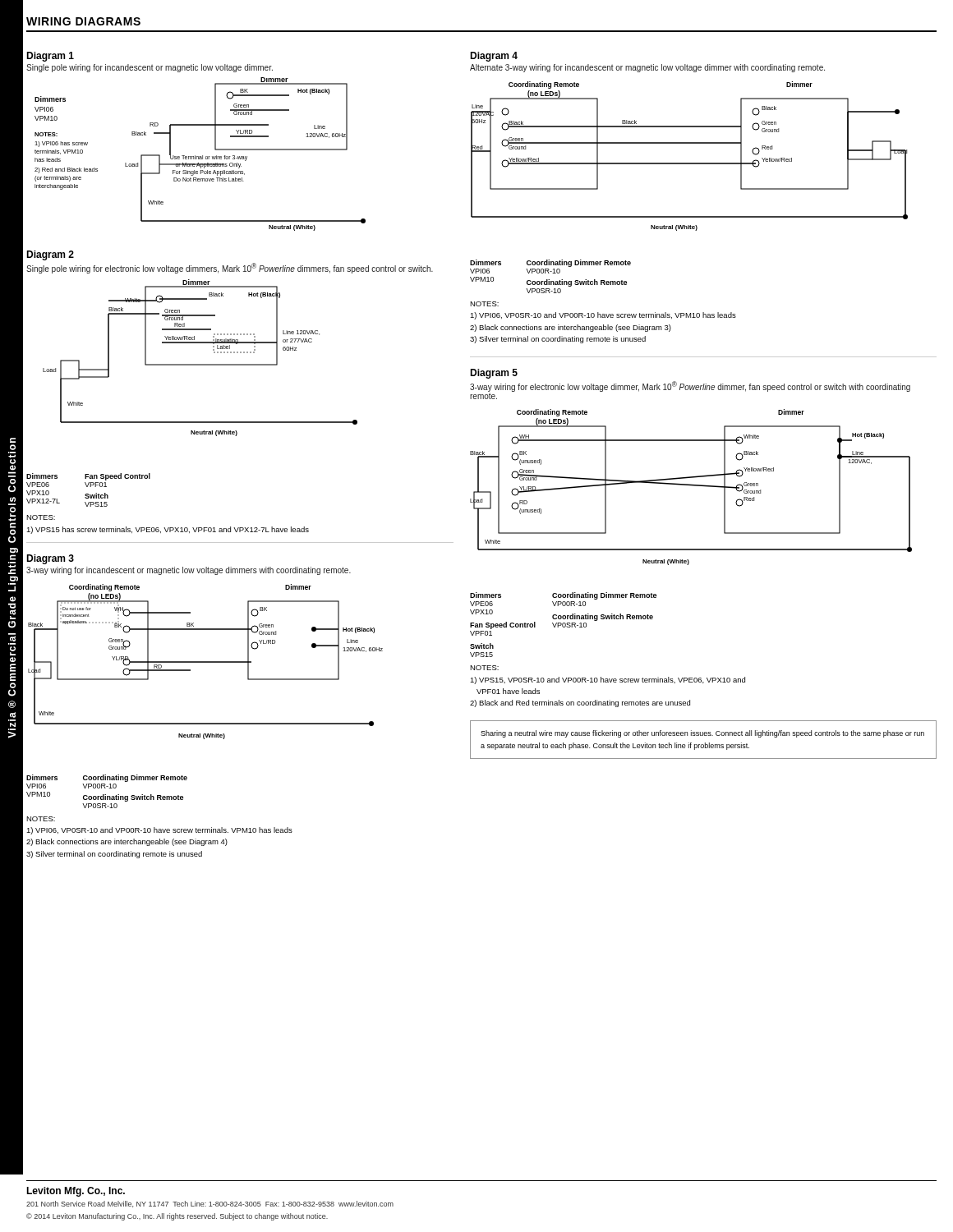Point to the text block starting "NOTES: 1) VPS15, VP0SR-10"

coord(608,685)
